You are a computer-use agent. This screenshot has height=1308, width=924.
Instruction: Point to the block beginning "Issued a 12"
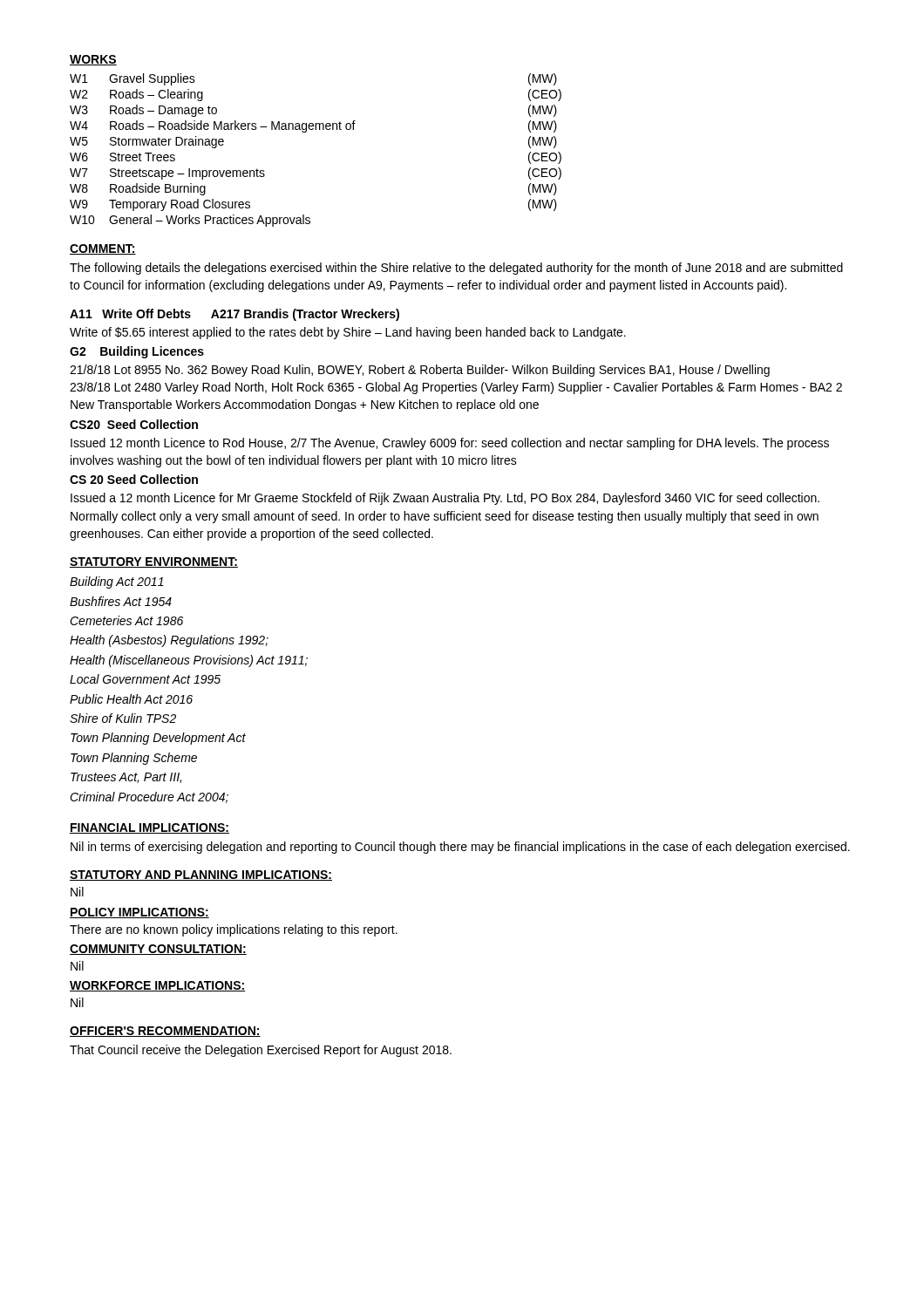[x=445, y=516]
